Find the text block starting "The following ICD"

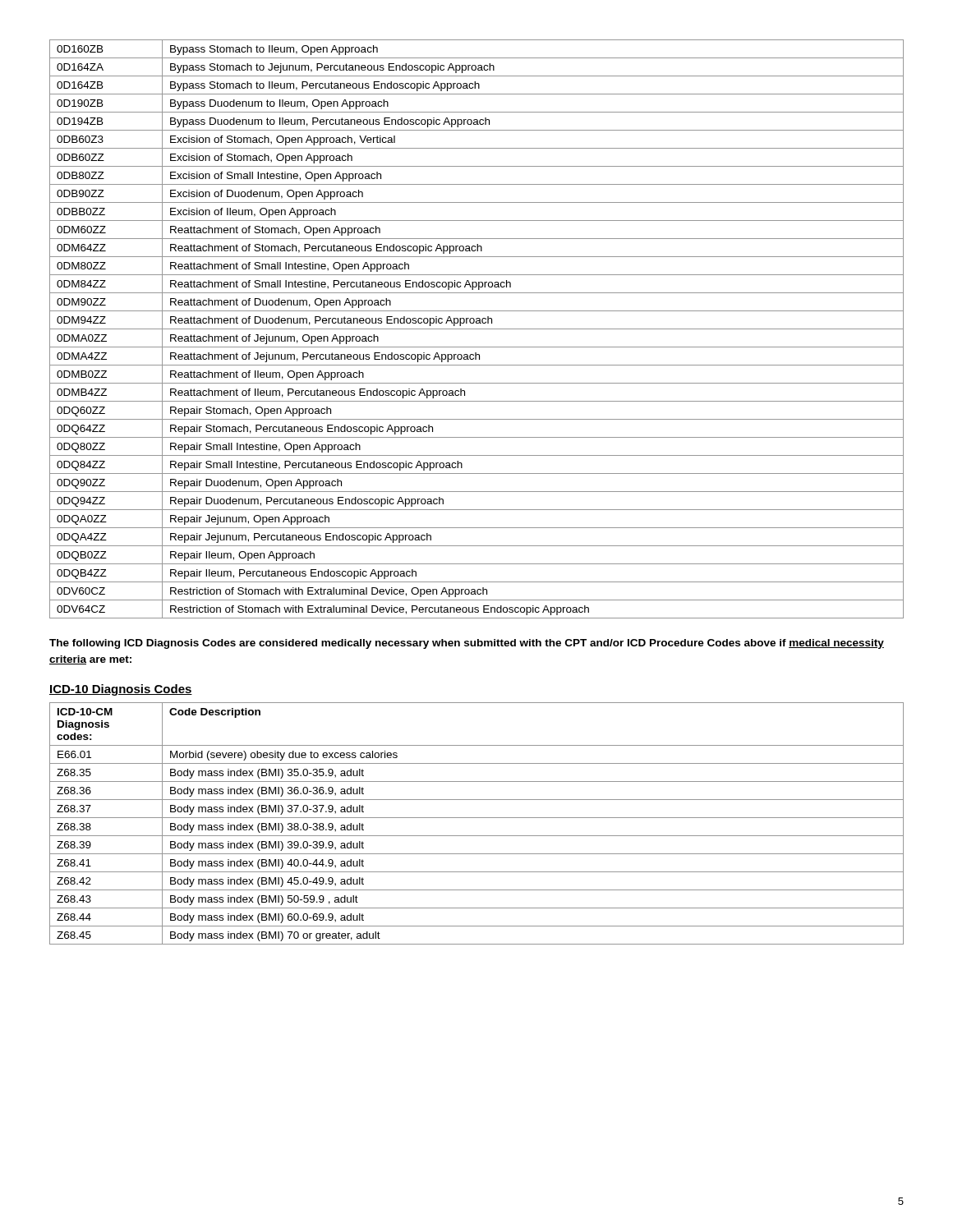pos(467,651)
